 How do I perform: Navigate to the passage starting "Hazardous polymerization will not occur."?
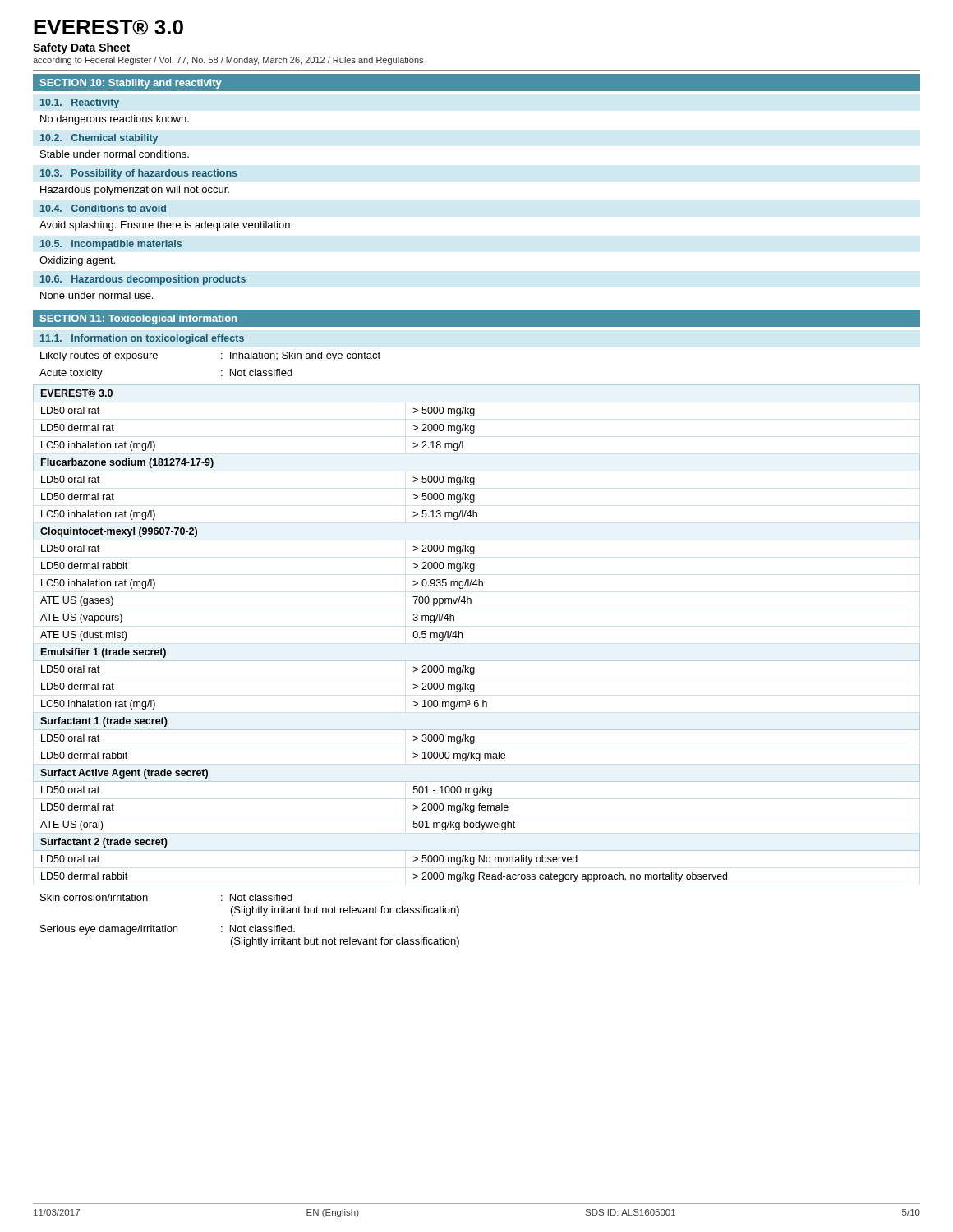135,189
